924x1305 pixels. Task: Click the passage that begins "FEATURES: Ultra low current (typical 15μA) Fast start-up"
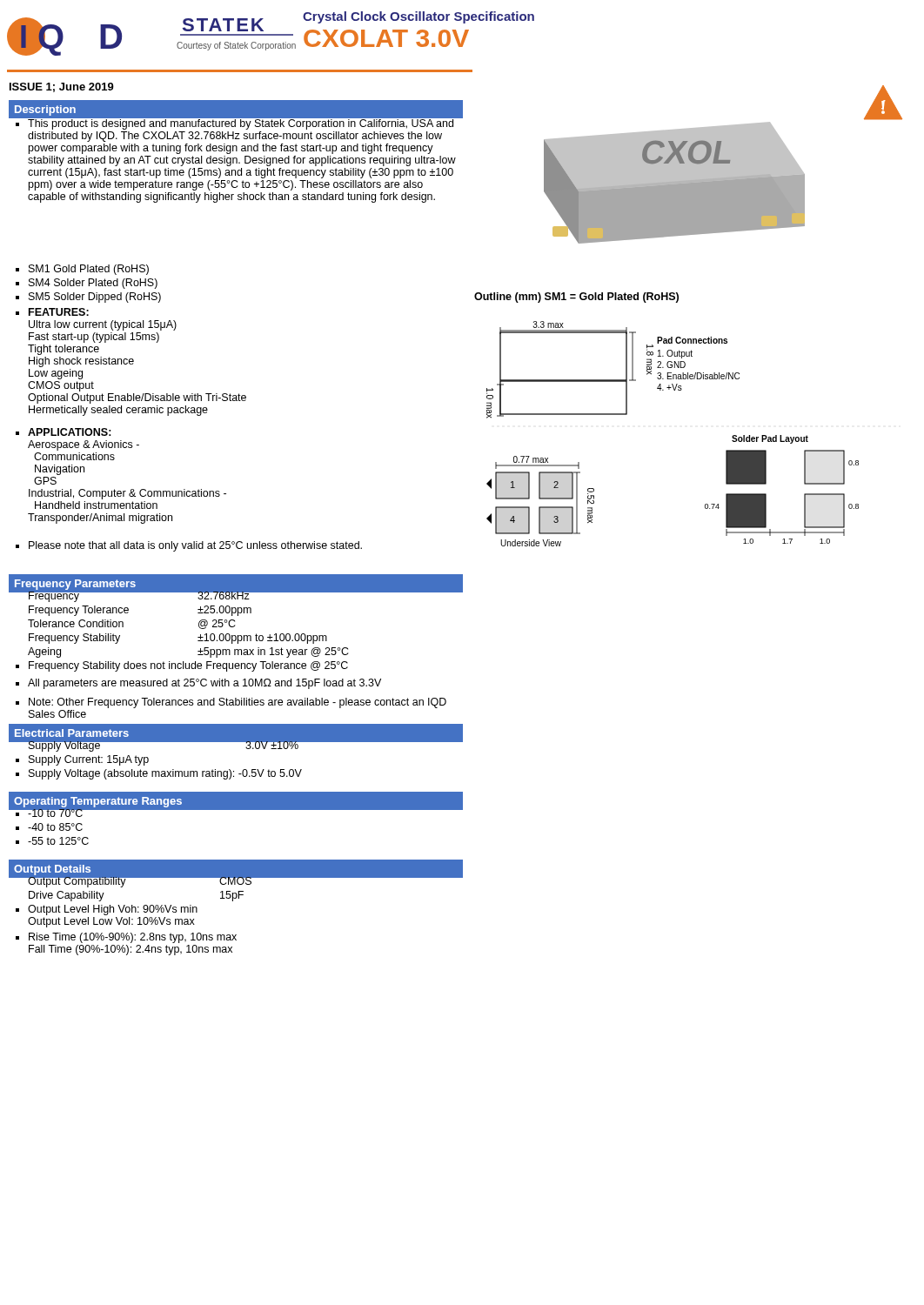pos(52,312)
